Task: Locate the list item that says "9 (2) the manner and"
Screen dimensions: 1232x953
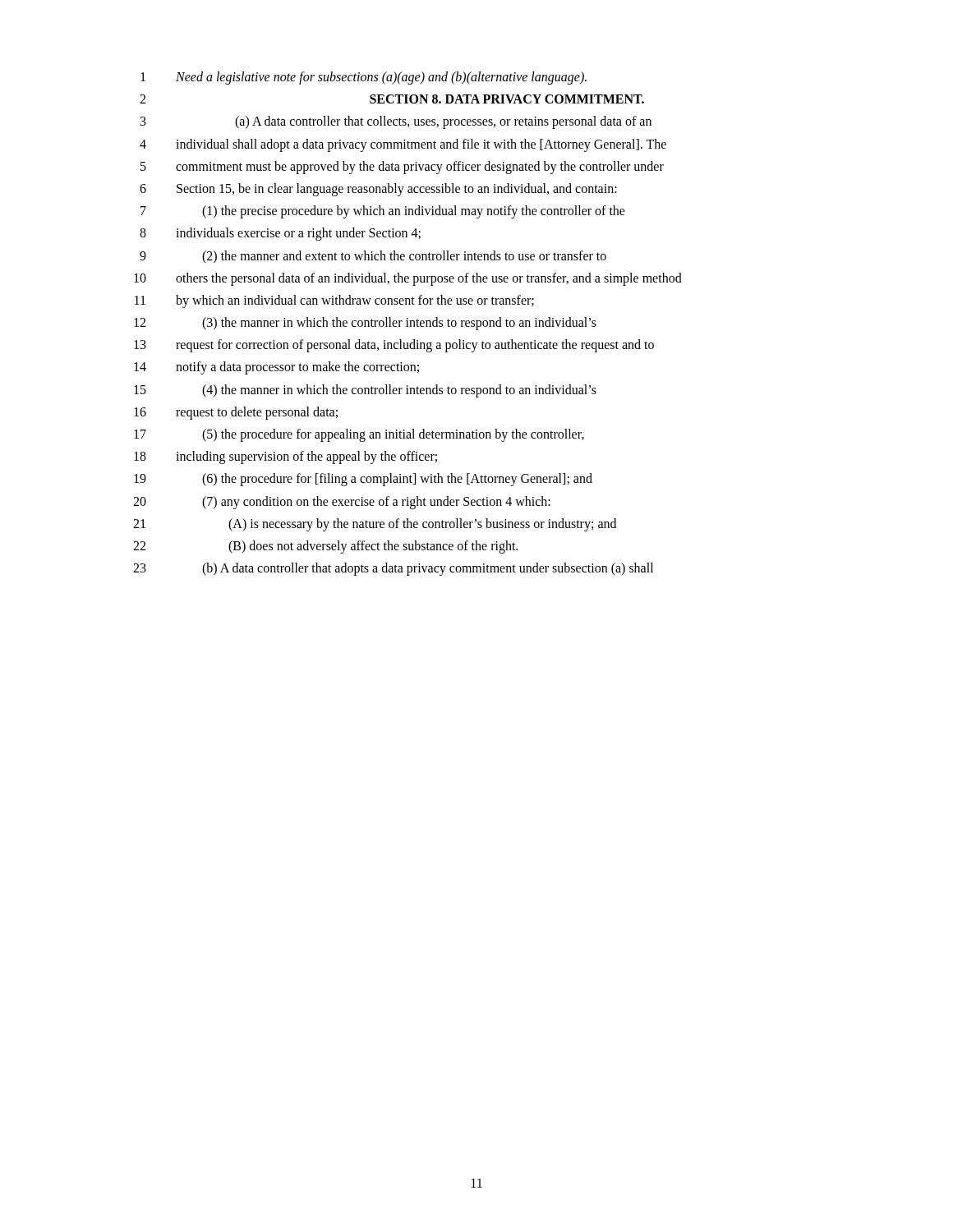Action: coord(476,256)
